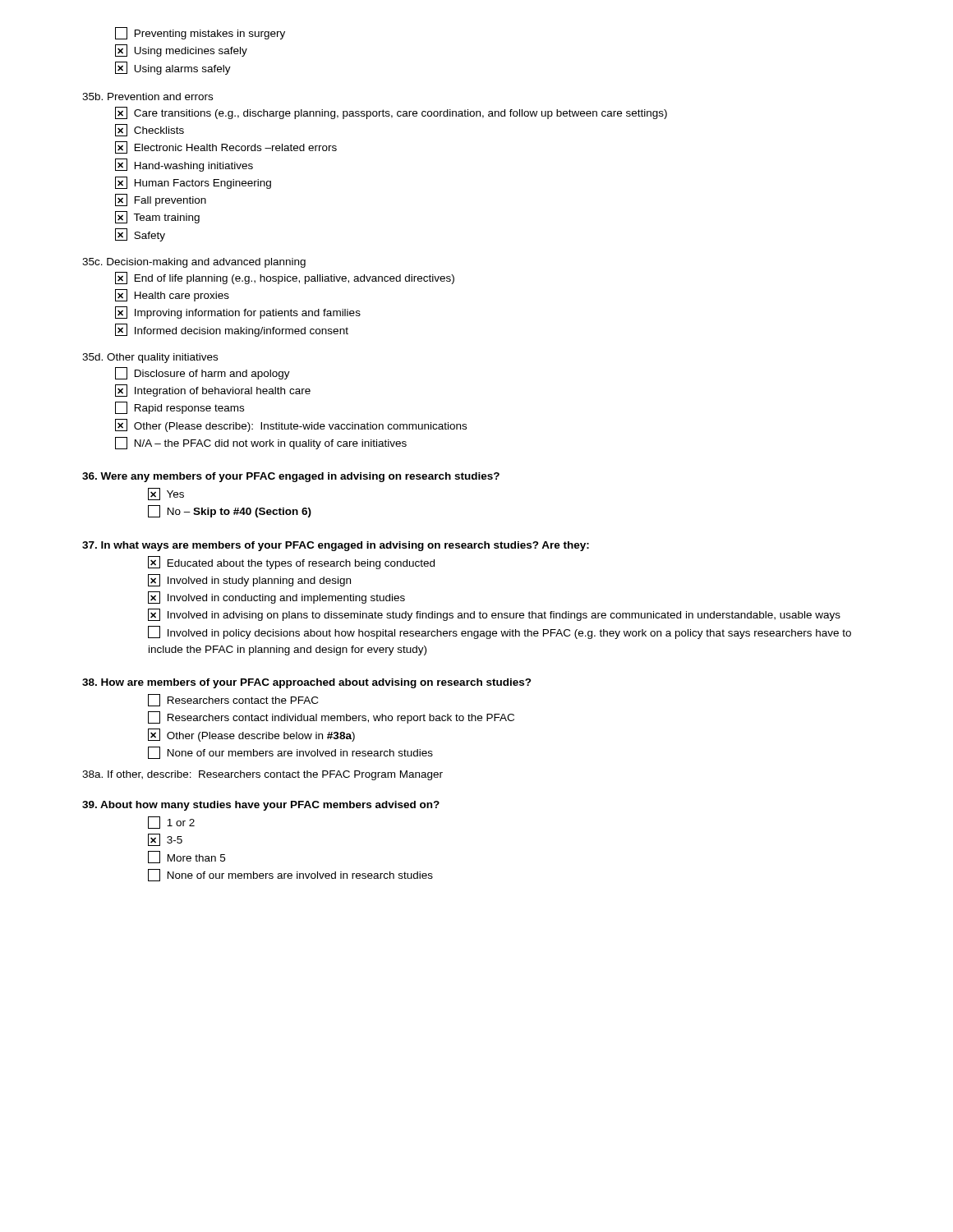Viewport: 953px width, 1232px height.
Task: Find the list item that reads "Hand-washing initiatives"
Action: [184, 165]
